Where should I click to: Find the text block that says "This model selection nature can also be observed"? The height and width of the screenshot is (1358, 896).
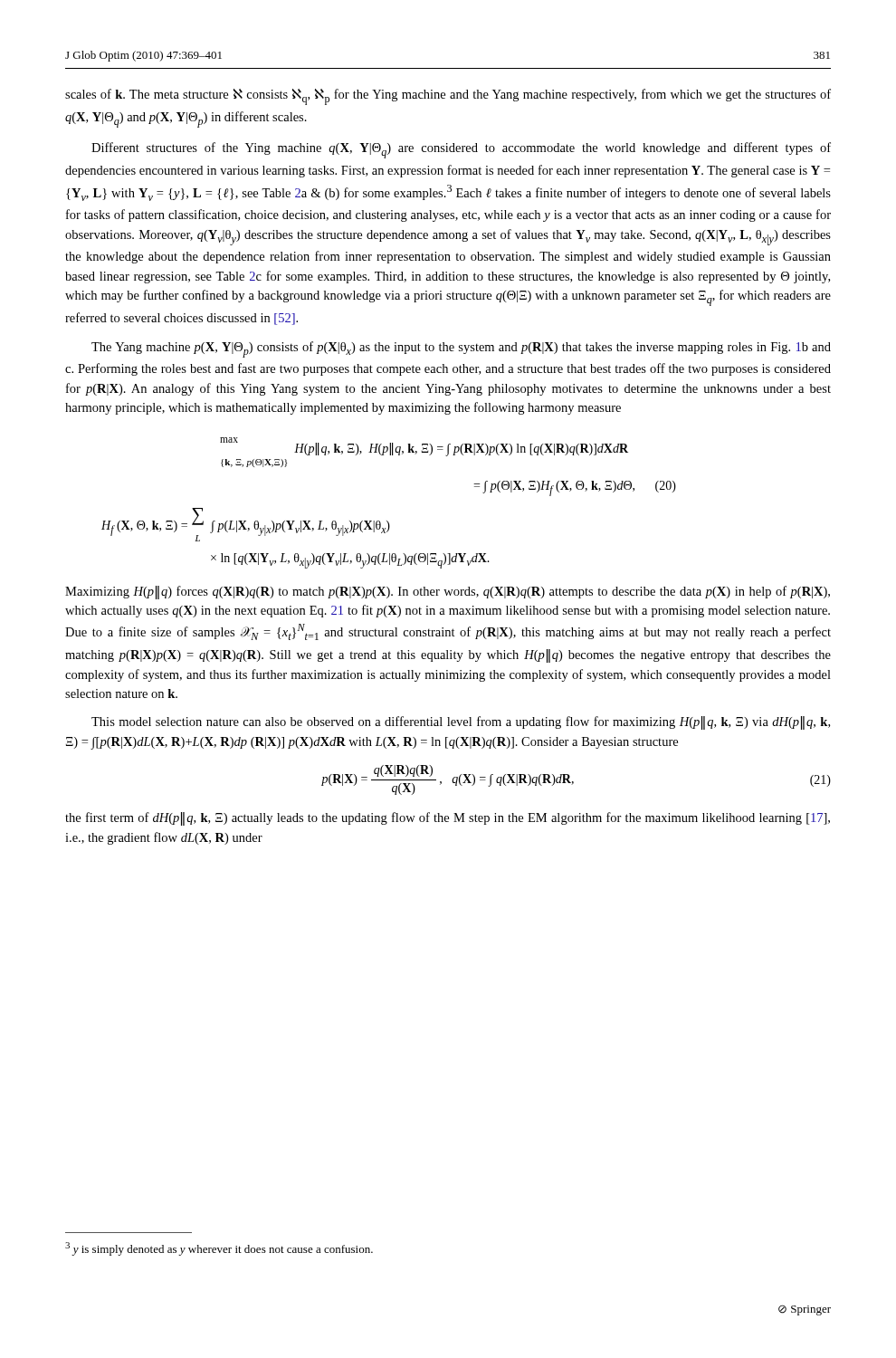(448, 732)
